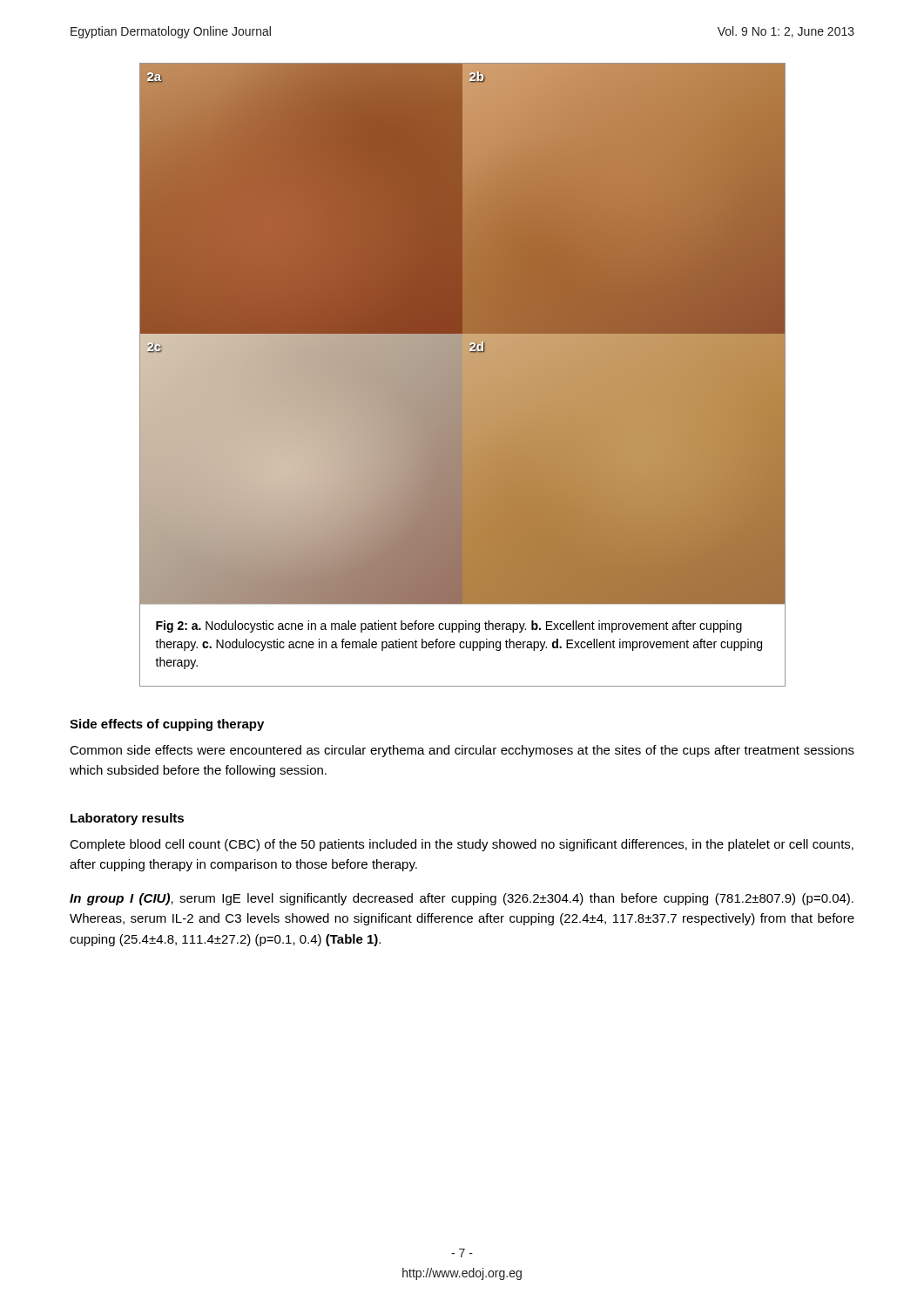Click on the caption with the text "Fig 2: a. Nodulocystic acne in a male"
The image size is (924, 1307).
[x=459, y=644]
